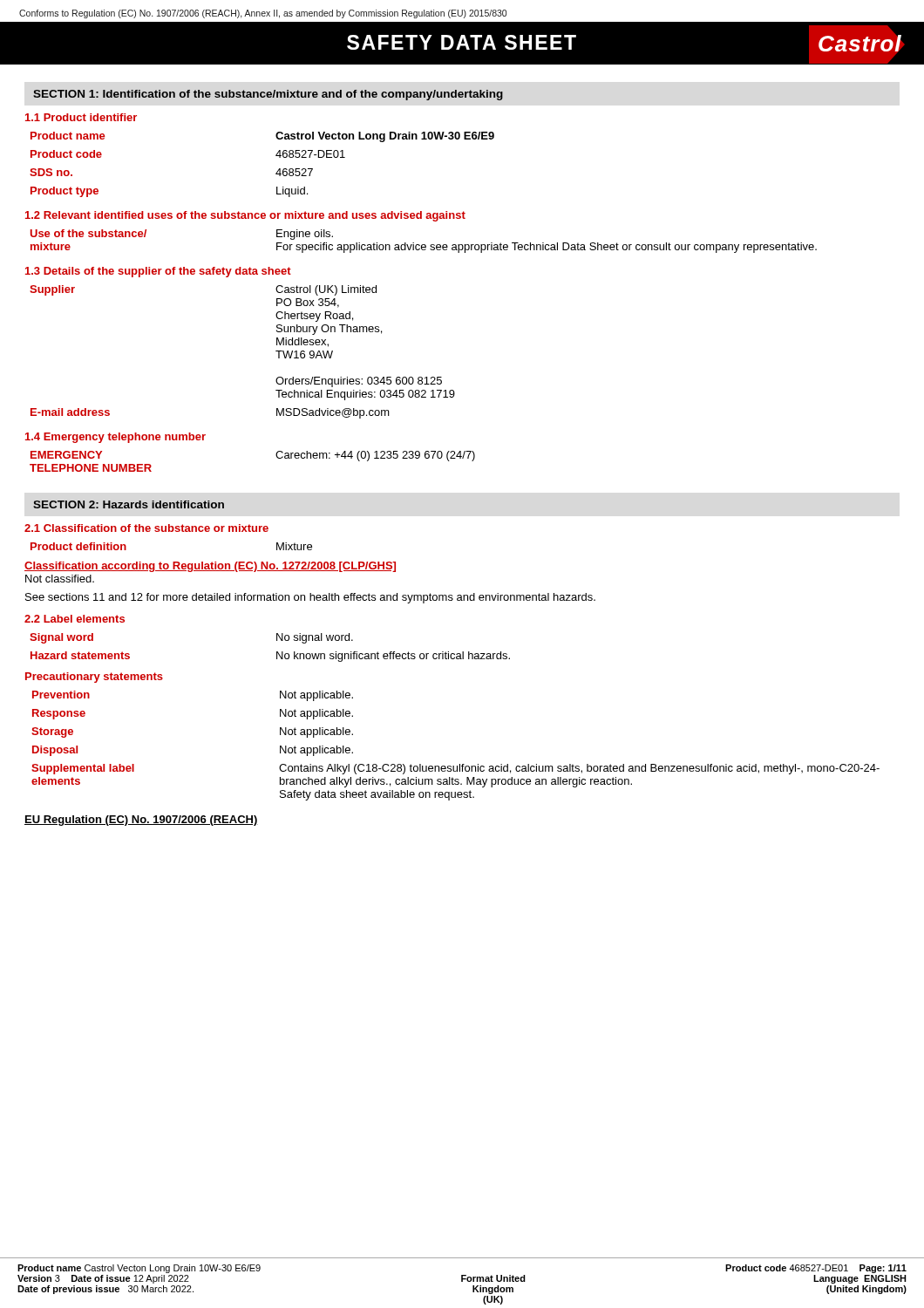The image size is (924, 1308).
Task: Where is the passage that starts "Classification according to"?
Action: [210, 572]
